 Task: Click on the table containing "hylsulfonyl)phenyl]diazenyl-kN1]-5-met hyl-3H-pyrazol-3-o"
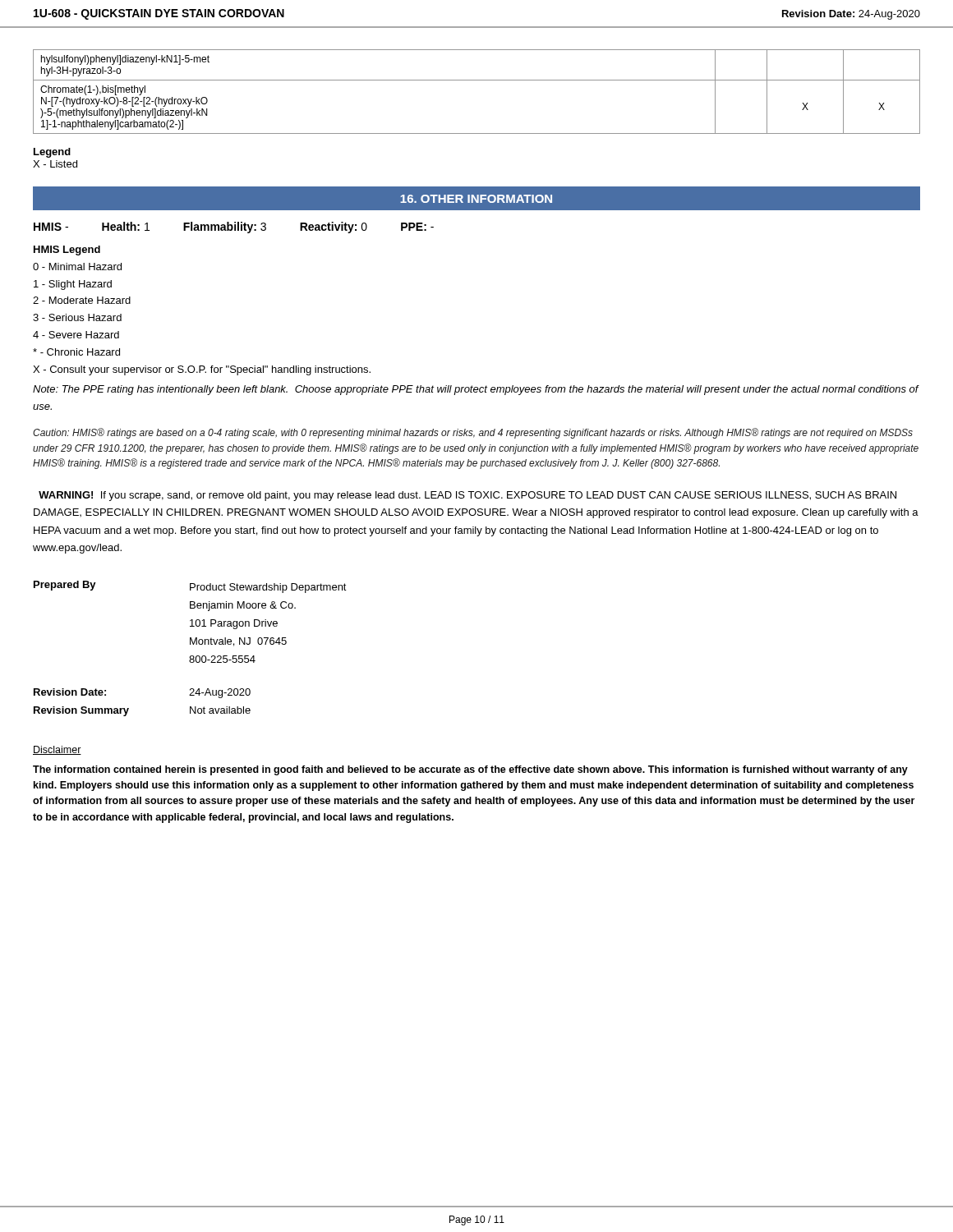(476, 92)
